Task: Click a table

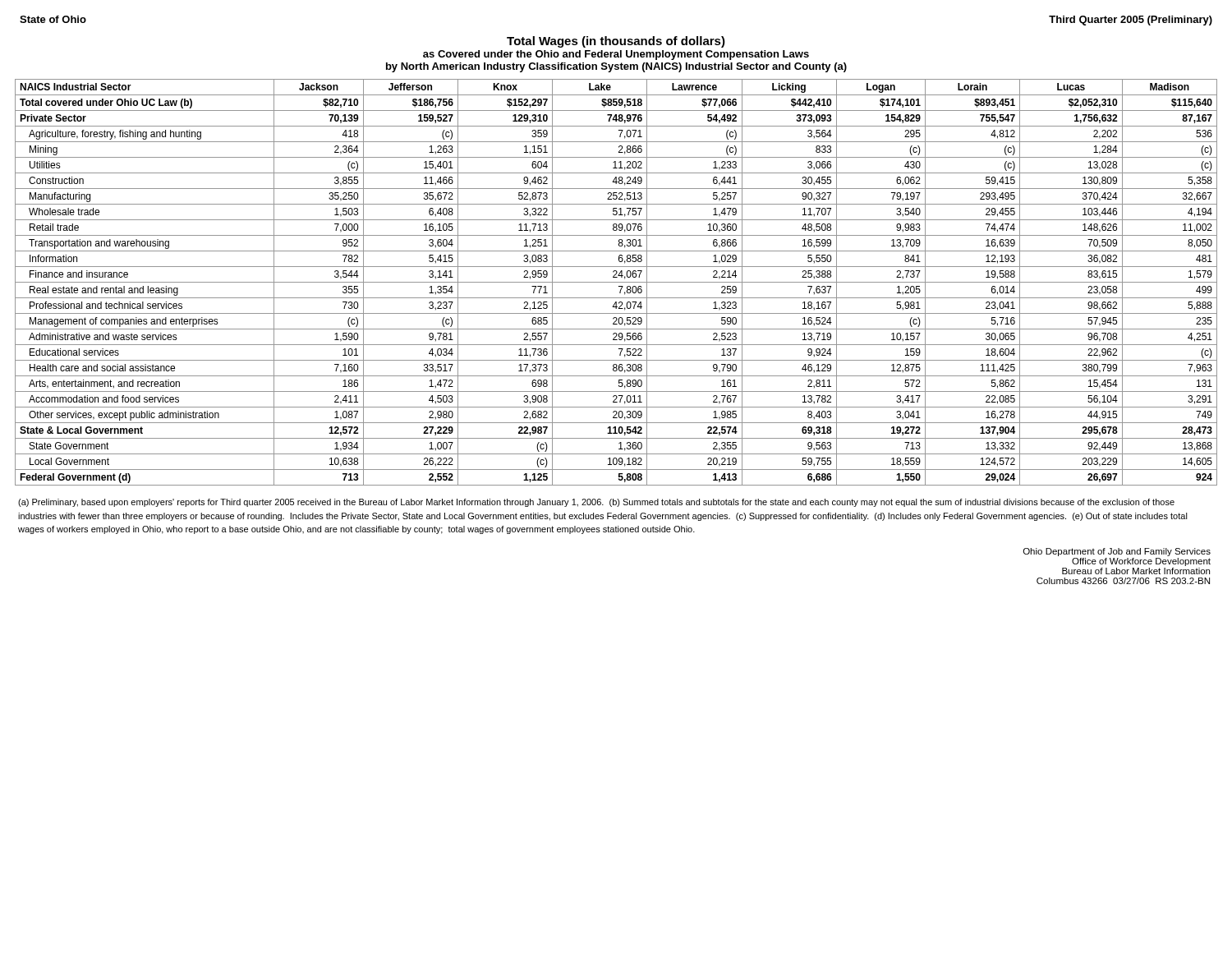Action: pos(616,282)
